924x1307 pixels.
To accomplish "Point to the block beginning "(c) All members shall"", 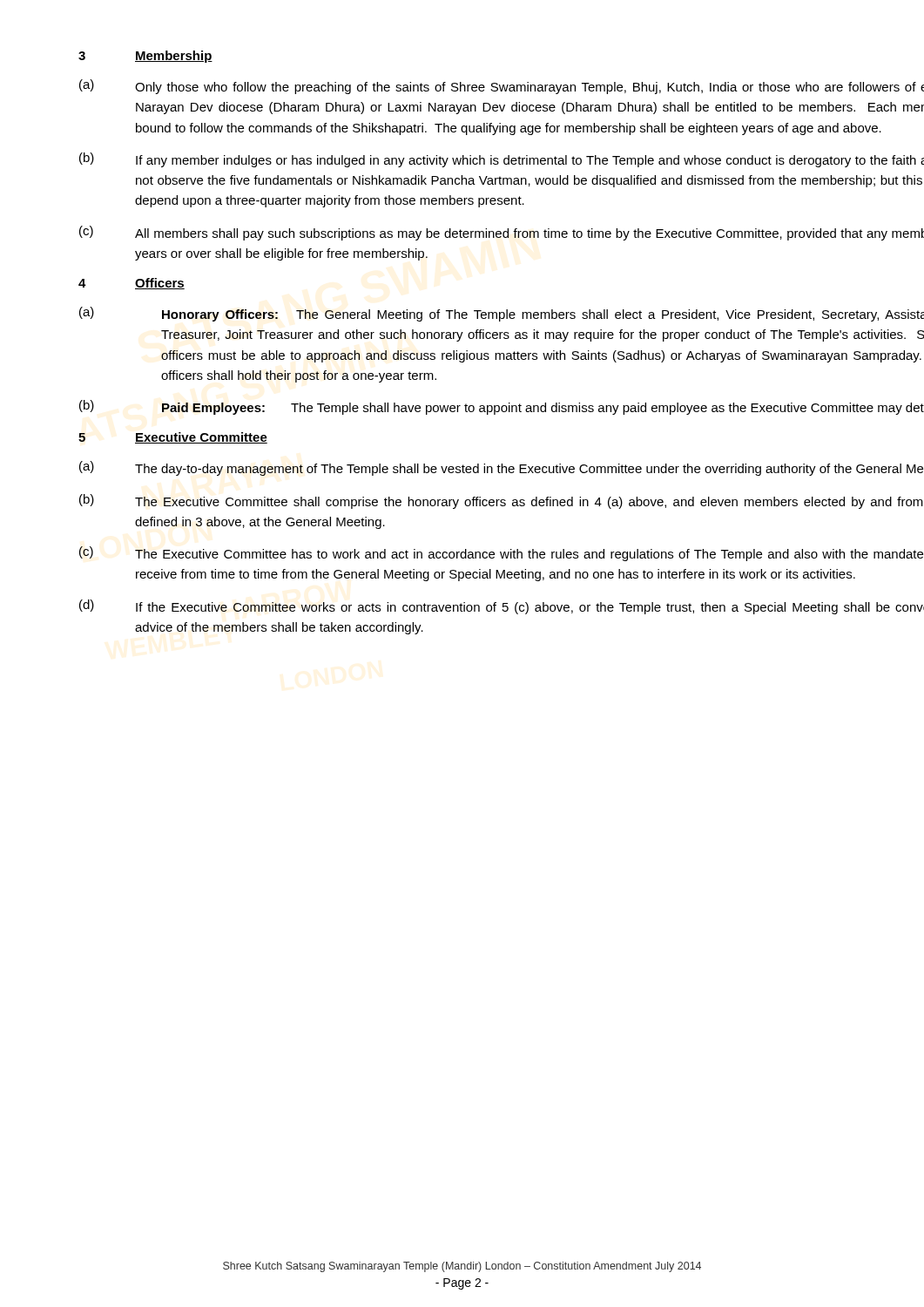I will (x=501, y=243).
